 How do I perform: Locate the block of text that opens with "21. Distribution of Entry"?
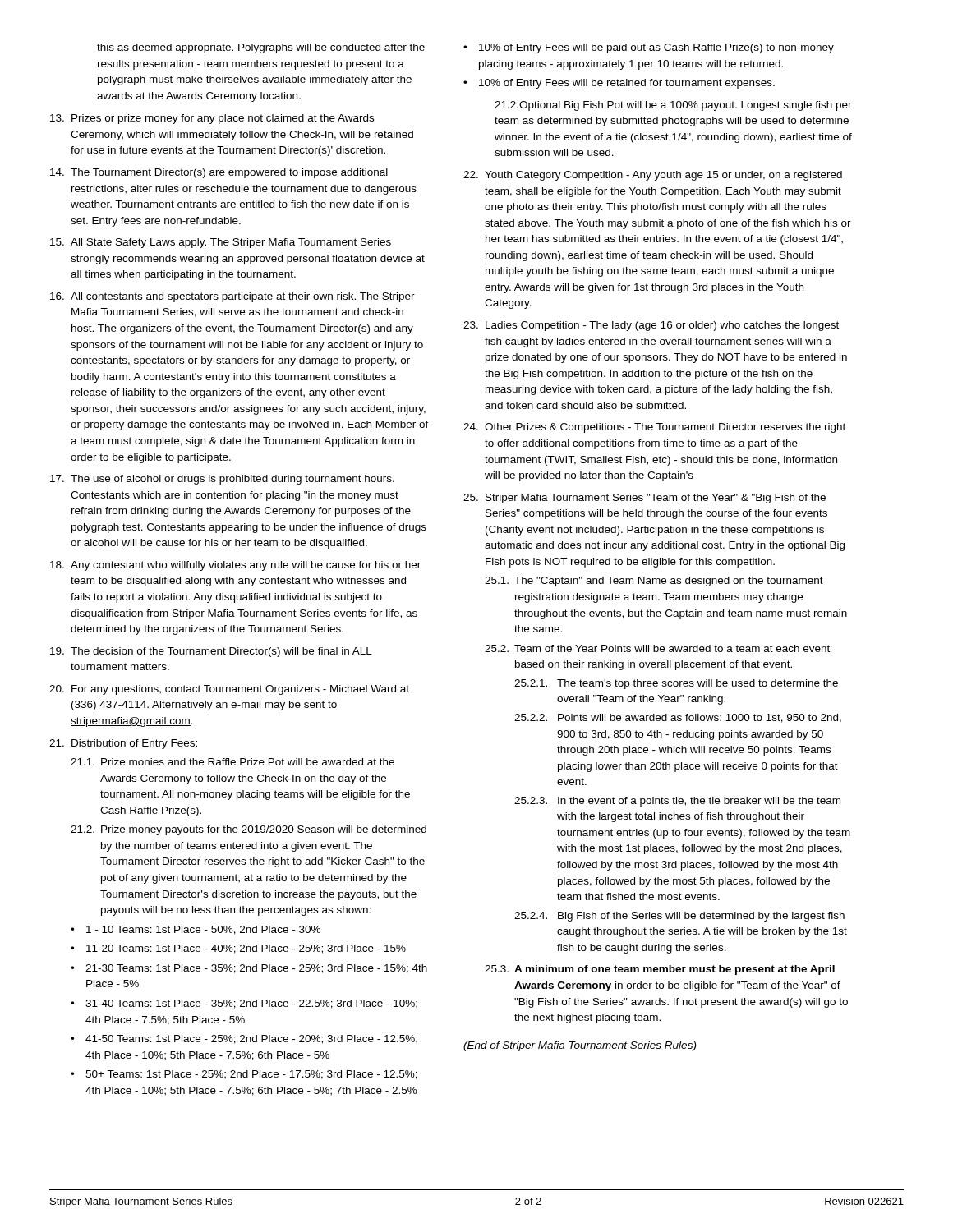click(239, 918)
